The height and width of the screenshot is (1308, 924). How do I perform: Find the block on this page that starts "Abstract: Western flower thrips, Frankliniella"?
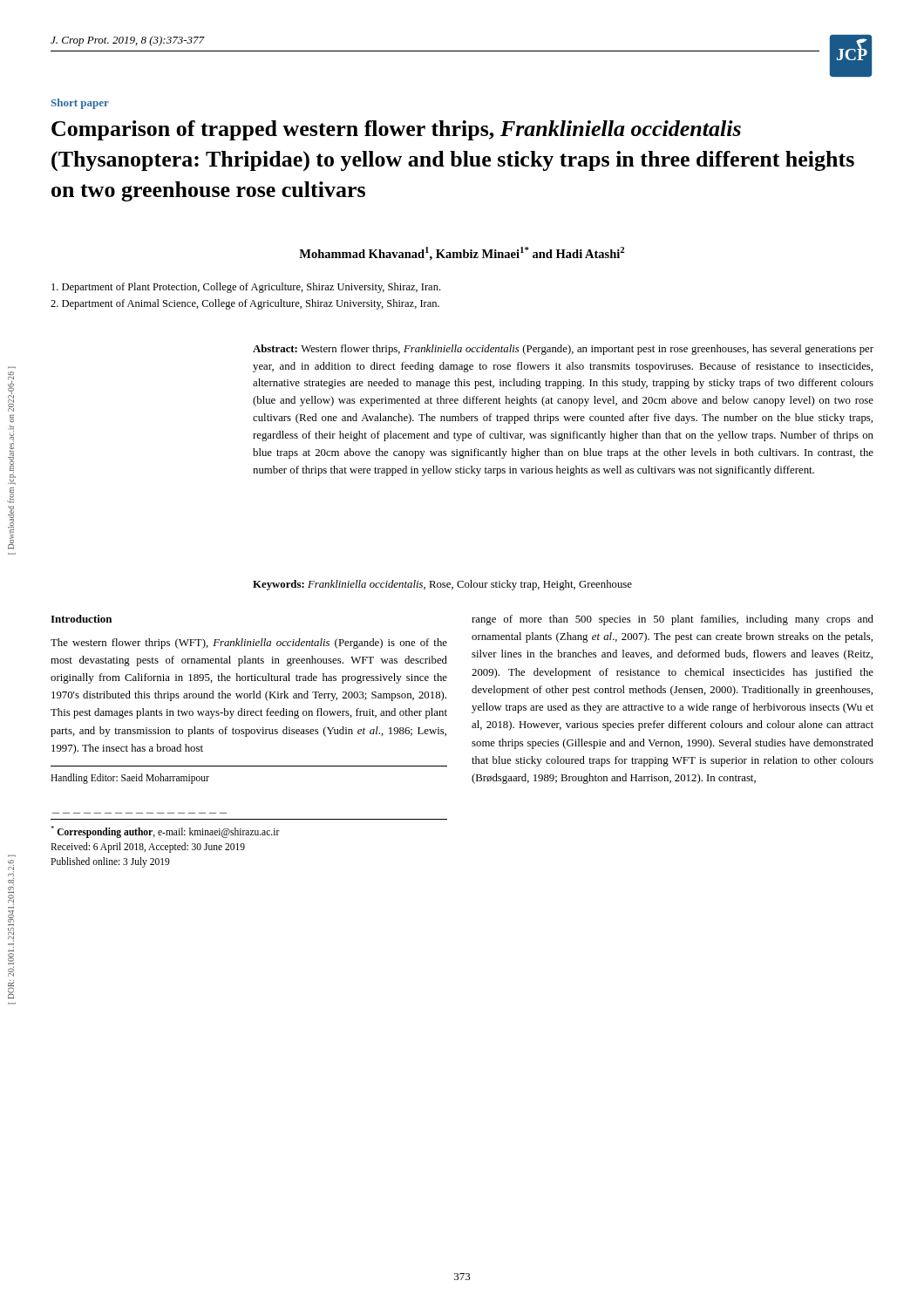(563, 410)
